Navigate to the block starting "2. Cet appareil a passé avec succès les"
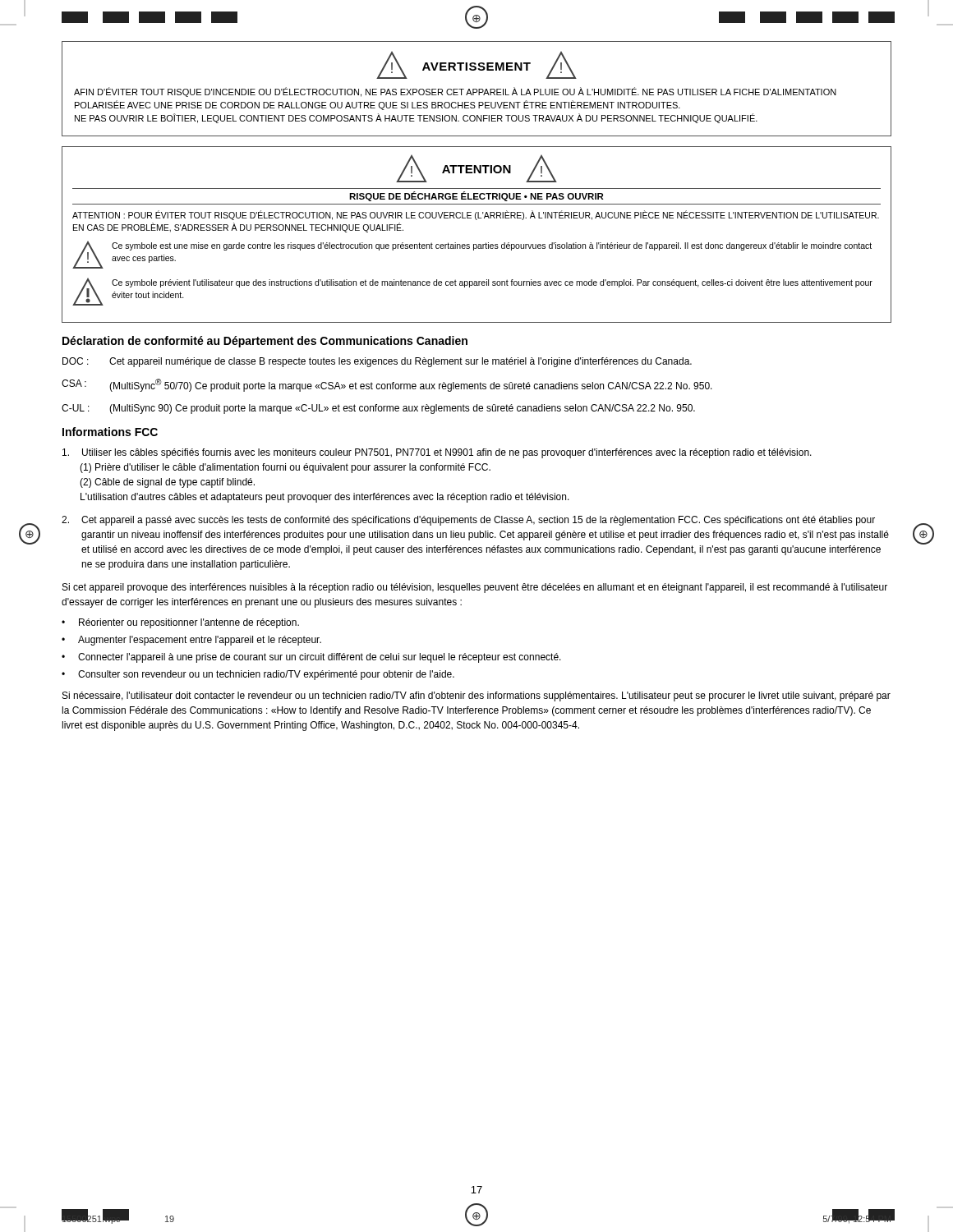The image size is (953, 1232). tap(476, 542)
